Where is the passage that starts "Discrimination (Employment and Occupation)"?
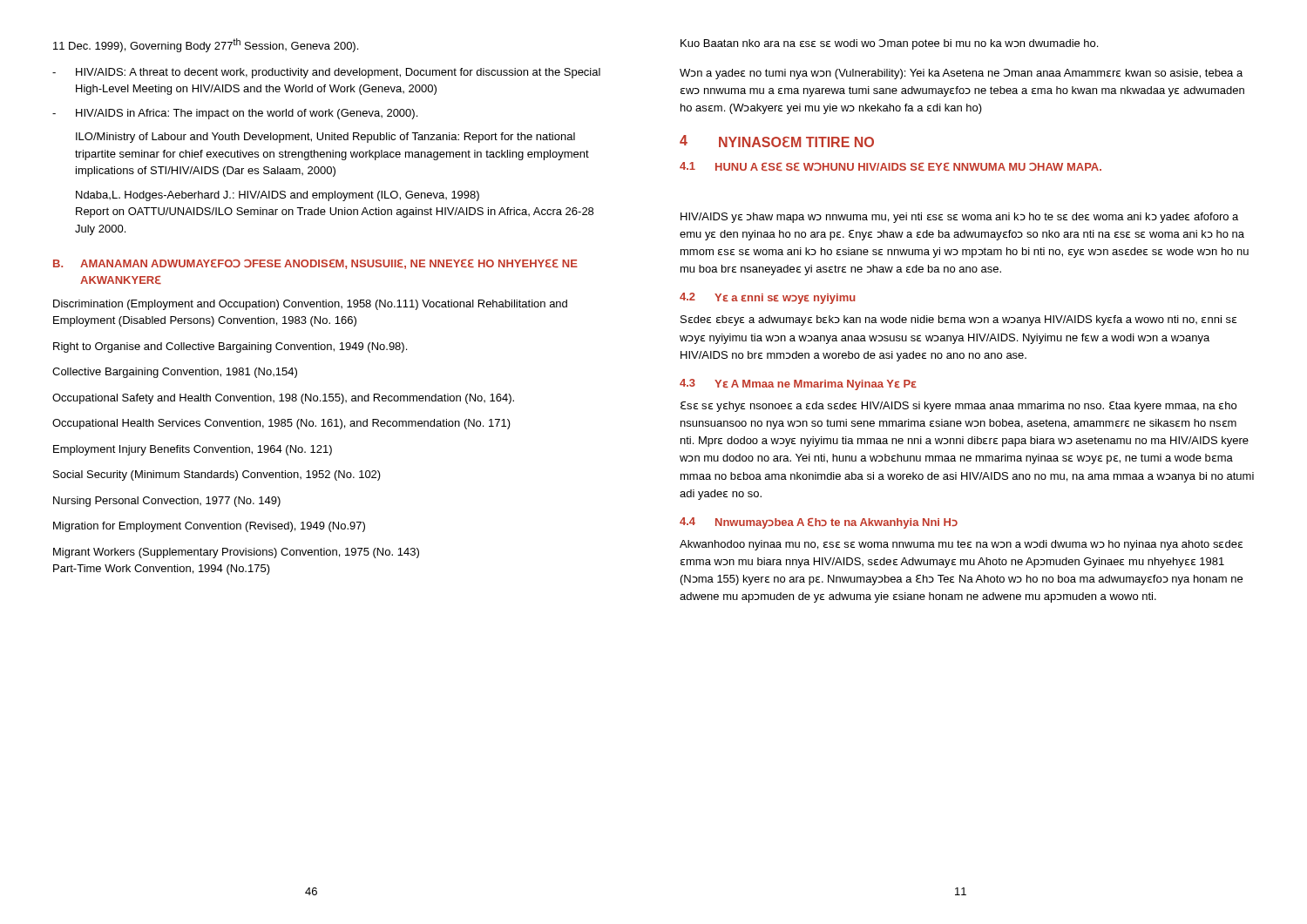This screenshot has width=1307, height=924. coord(310,312)
